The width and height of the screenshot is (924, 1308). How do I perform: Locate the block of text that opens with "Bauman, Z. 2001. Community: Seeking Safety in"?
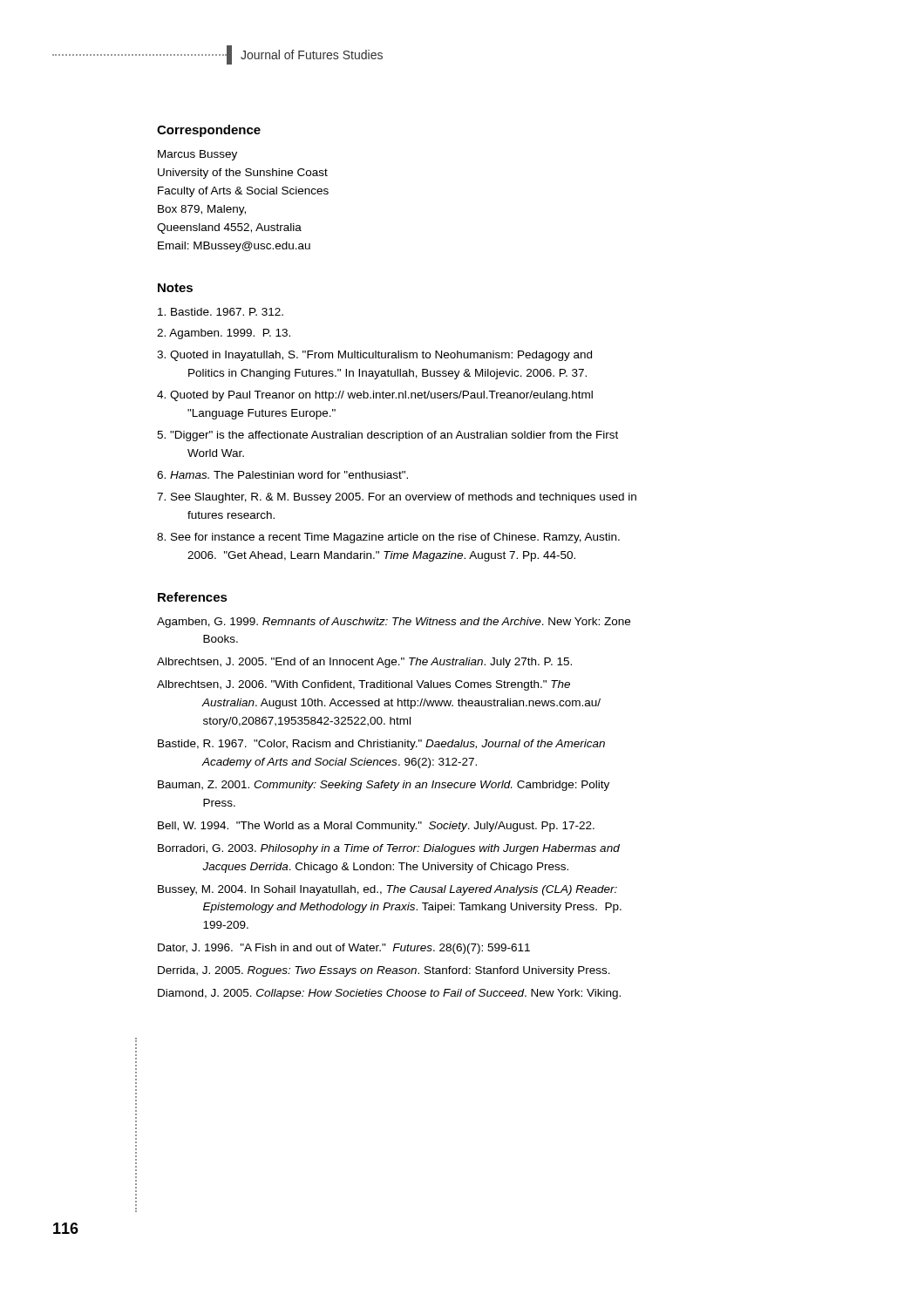[383, 793]
